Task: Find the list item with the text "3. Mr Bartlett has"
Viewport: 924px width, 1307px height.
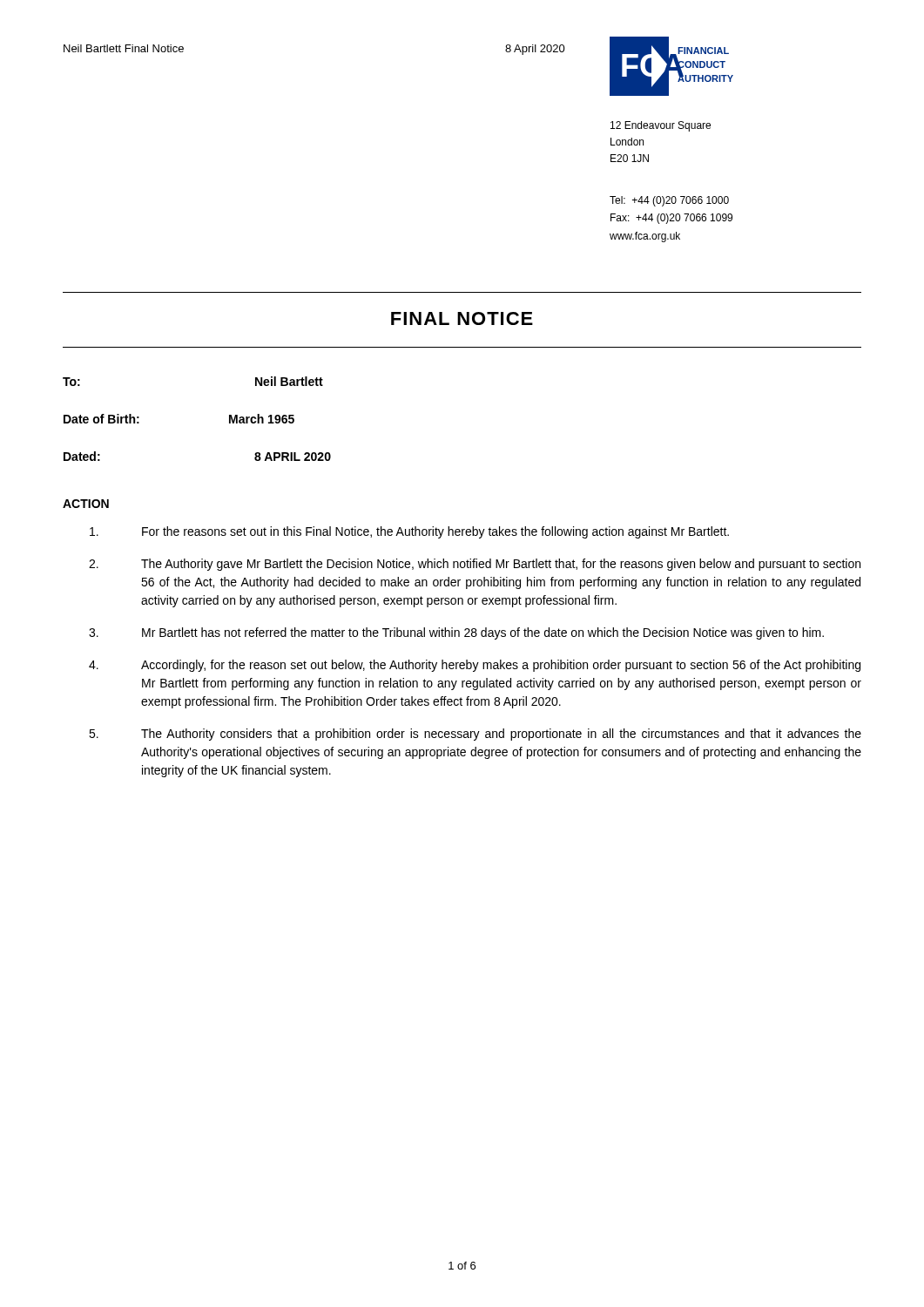Action: 462,633
